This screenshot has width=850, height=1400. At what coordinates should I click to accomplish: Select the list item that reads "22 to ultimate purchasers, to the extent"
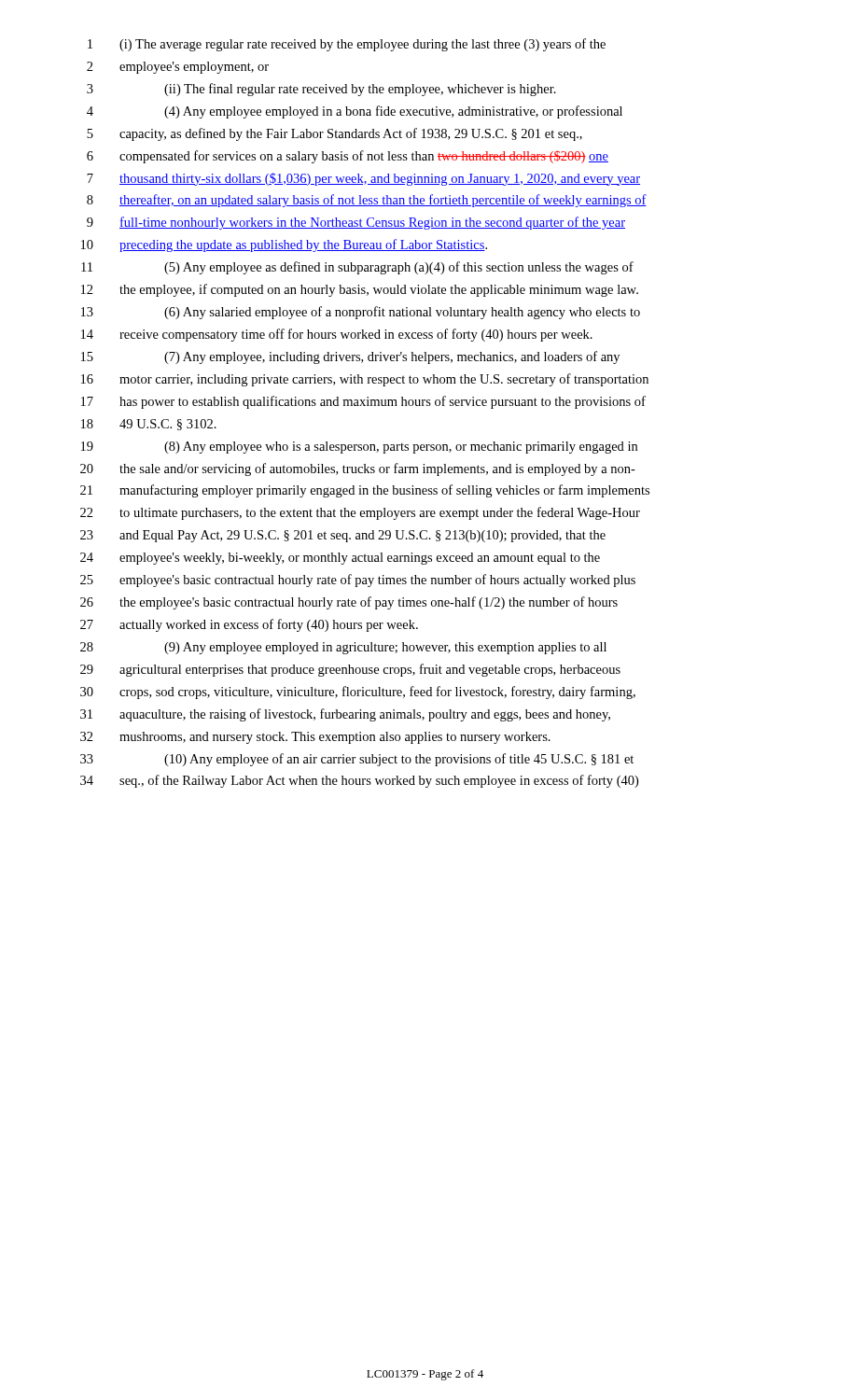[425, 514]
